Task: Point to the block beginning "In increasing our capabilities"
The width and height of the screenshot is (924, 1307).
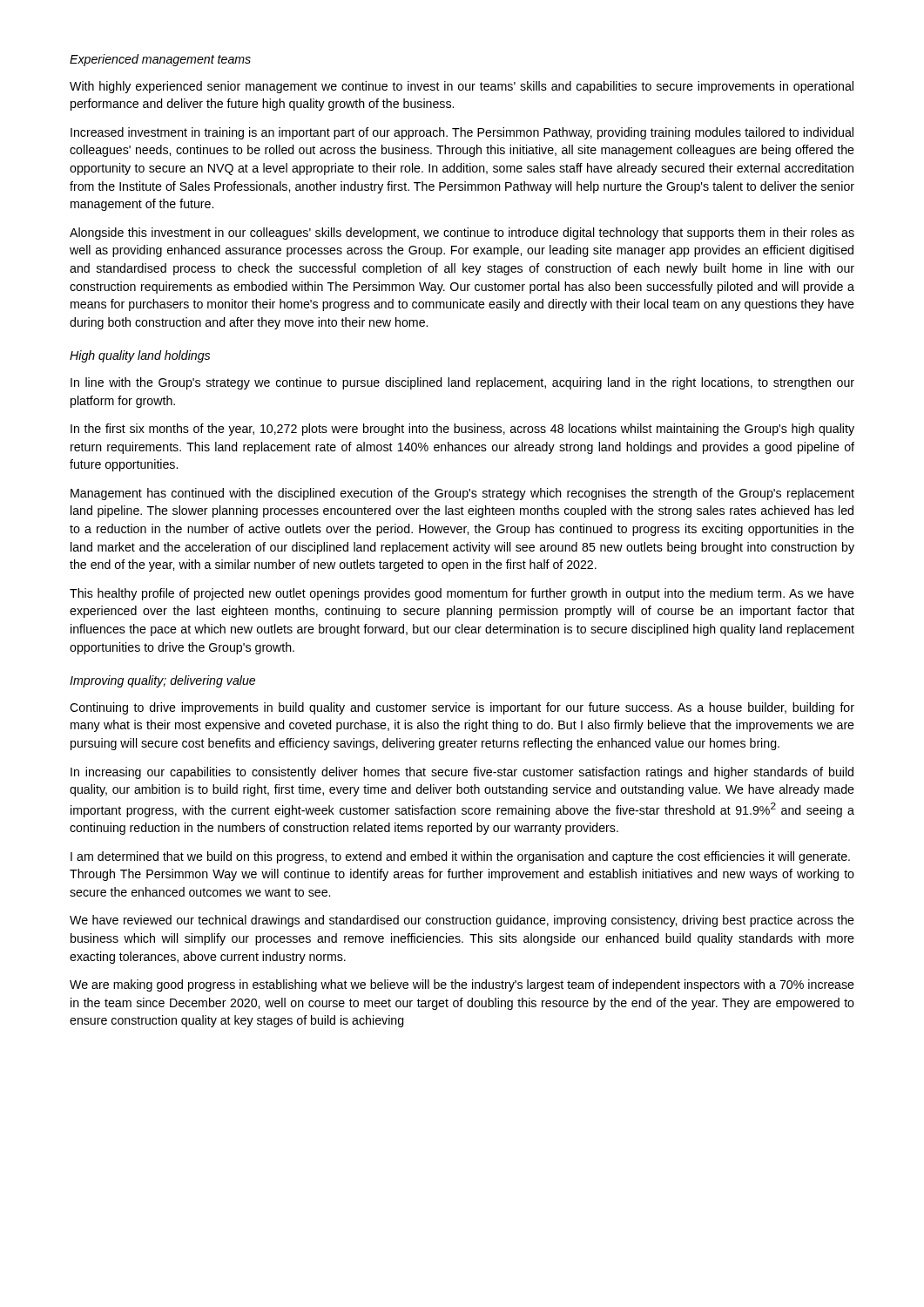Action: coord(462,800)
